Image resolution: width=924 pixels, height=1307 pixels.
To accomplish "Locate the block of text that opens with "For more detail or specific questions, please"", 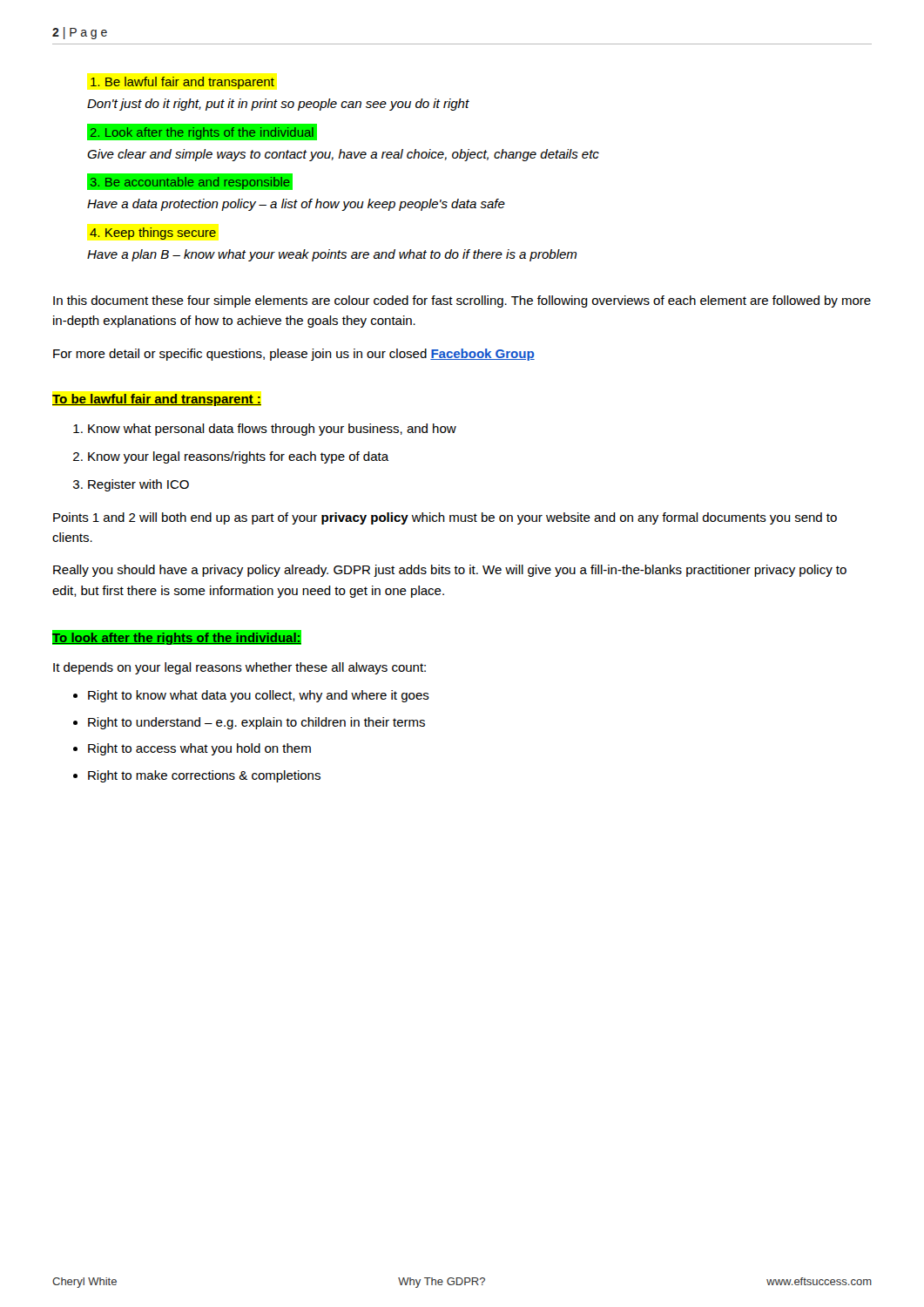I will point(293,353).
